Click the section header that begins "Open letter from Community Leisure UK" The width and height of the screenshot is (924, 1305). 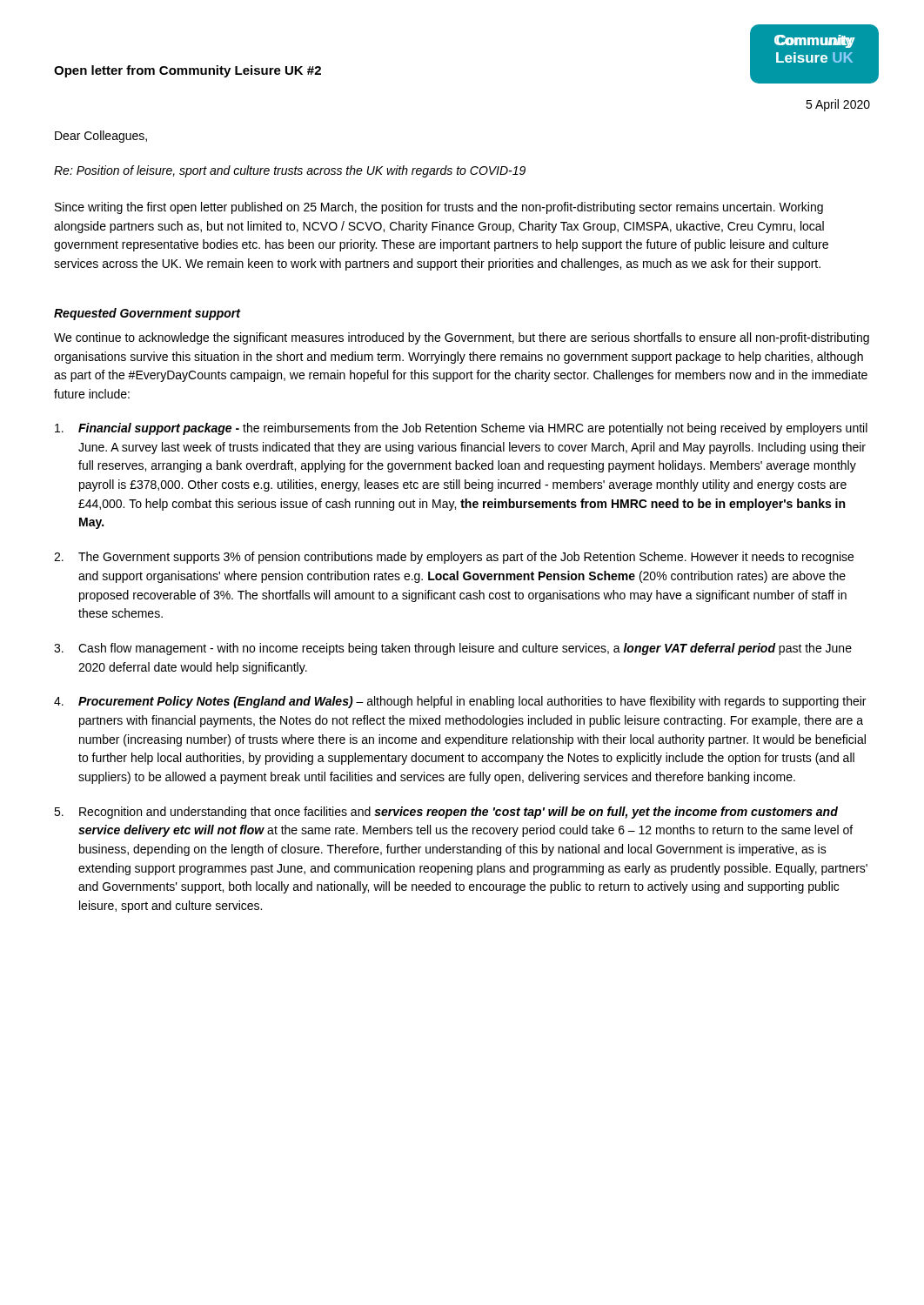pos(188,70)
